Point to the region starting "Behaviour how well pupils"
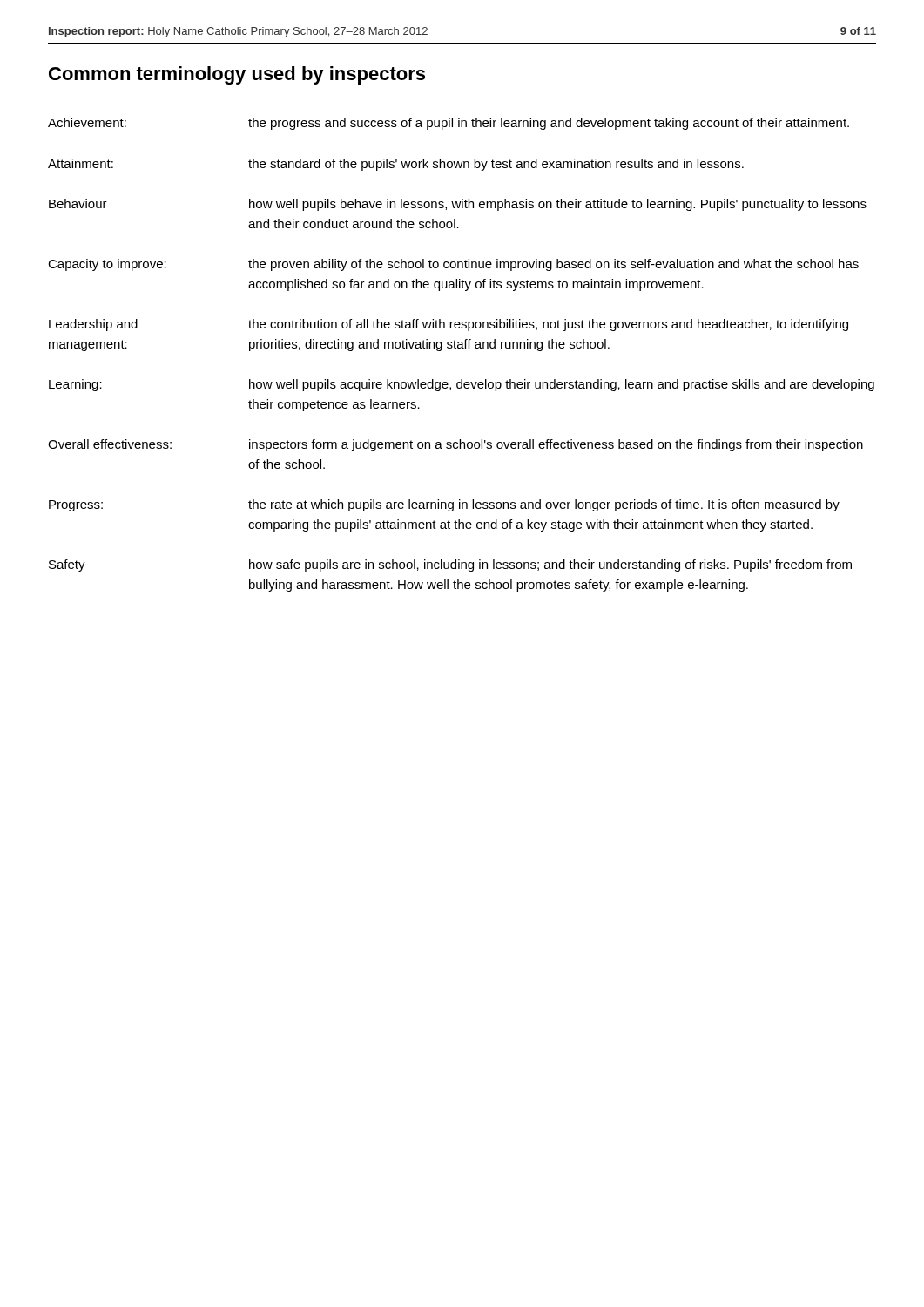 pos(462,214)
